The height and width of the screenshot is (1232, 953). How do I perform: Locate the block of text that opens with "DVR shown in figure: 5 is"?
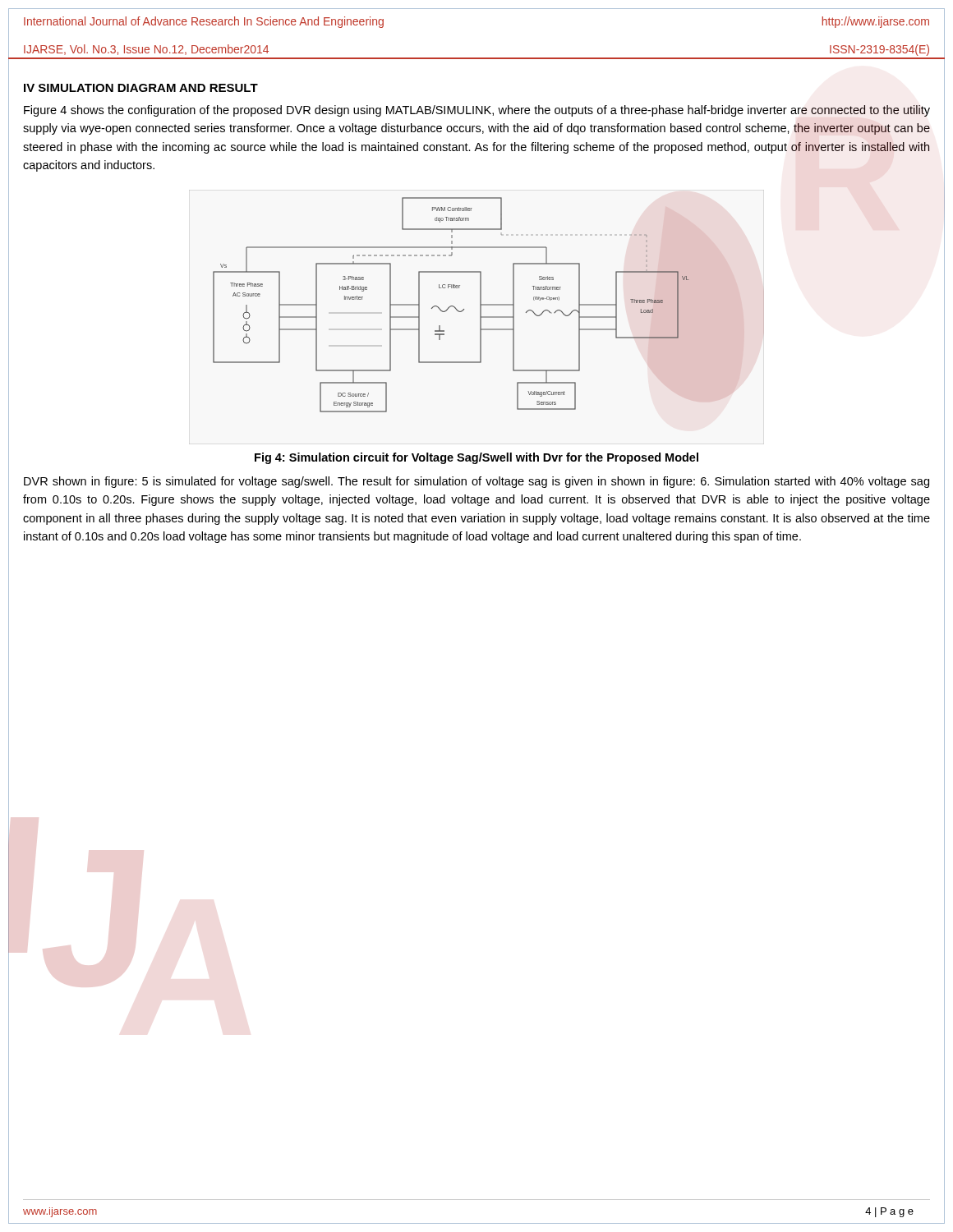click(476, 509)
